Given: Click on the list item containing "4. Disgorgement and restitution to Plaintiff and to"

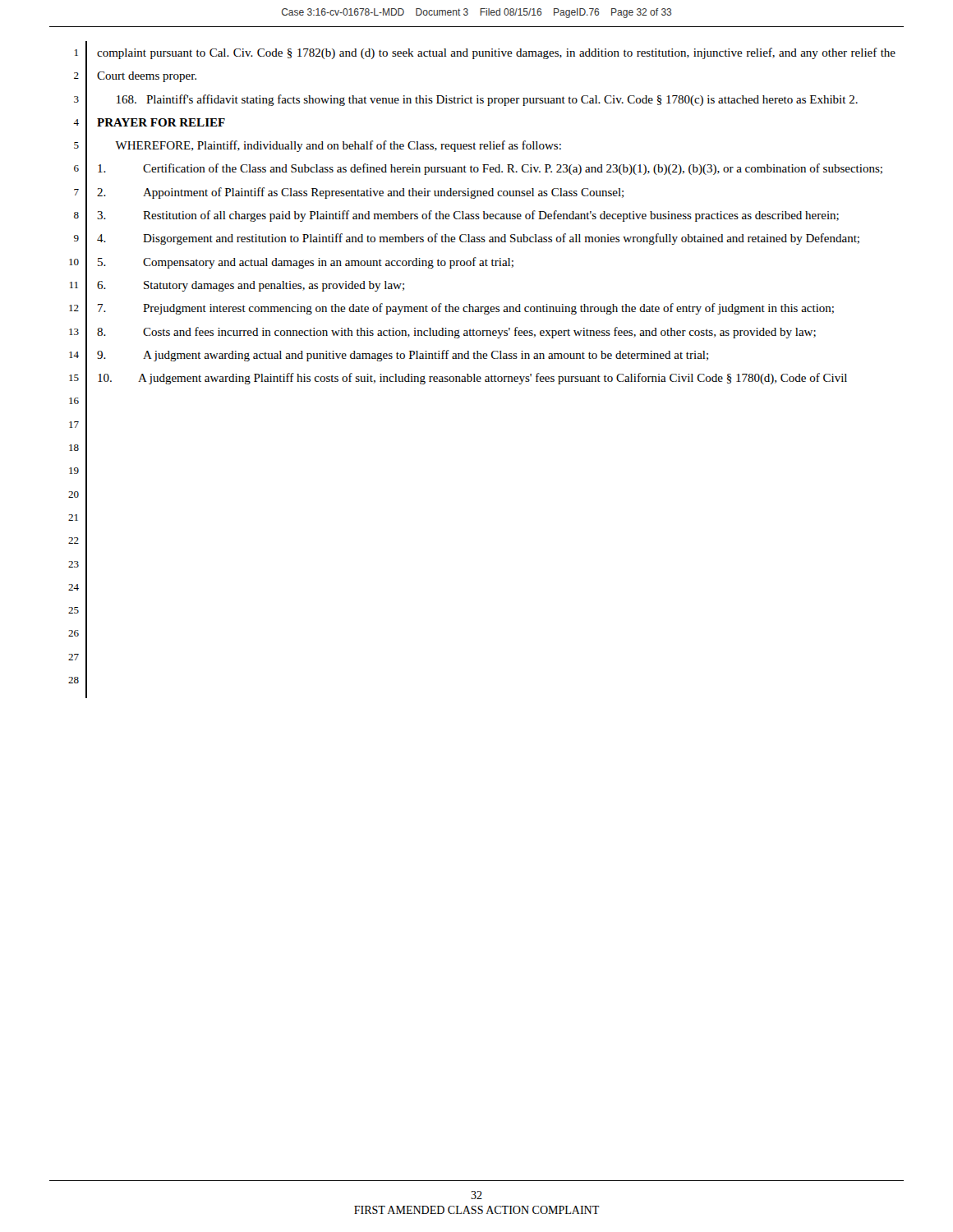Looking at the screenshot, I should (x=479, y=239).
